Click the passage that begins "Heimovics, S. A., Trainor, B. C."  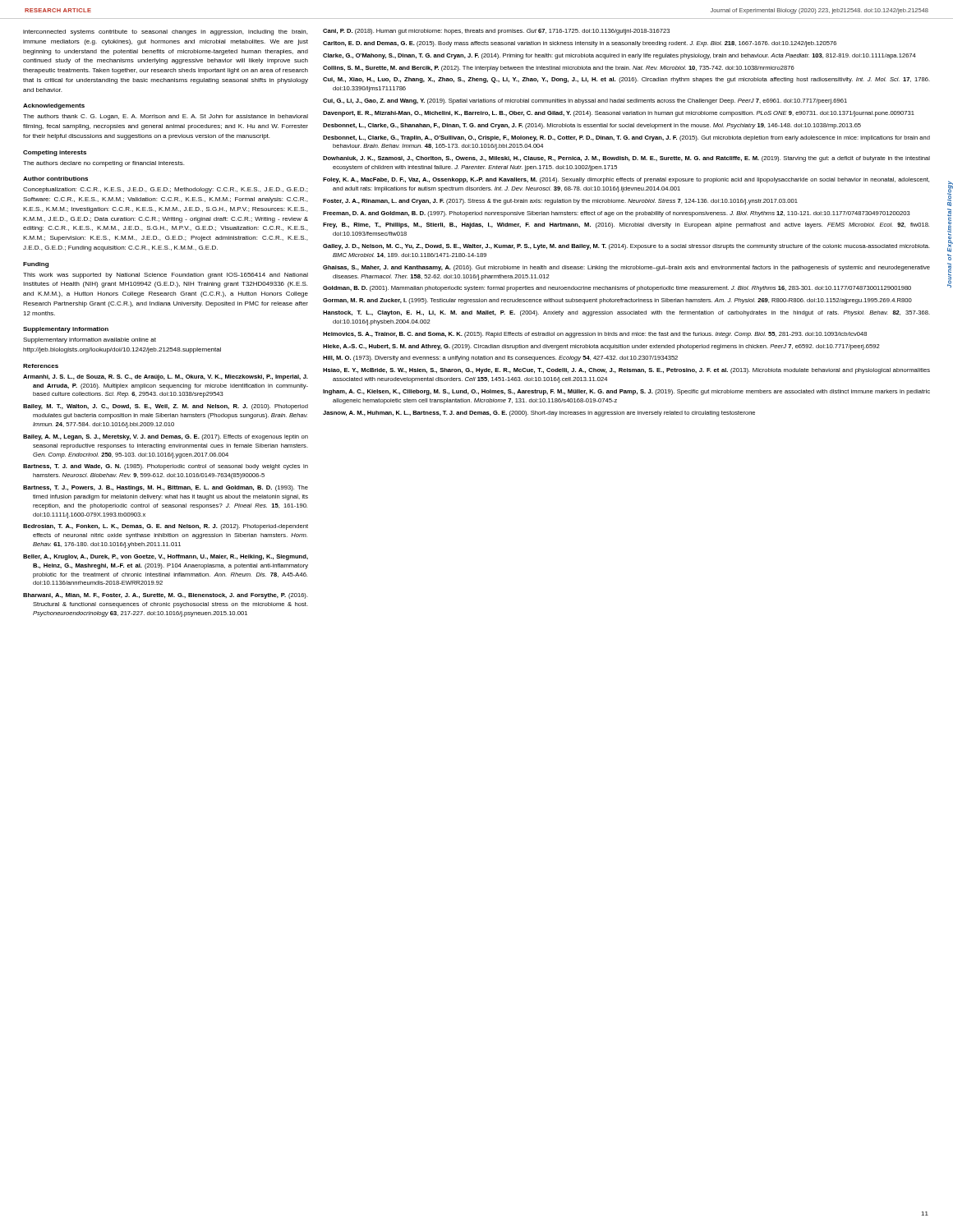pos(595,334)
